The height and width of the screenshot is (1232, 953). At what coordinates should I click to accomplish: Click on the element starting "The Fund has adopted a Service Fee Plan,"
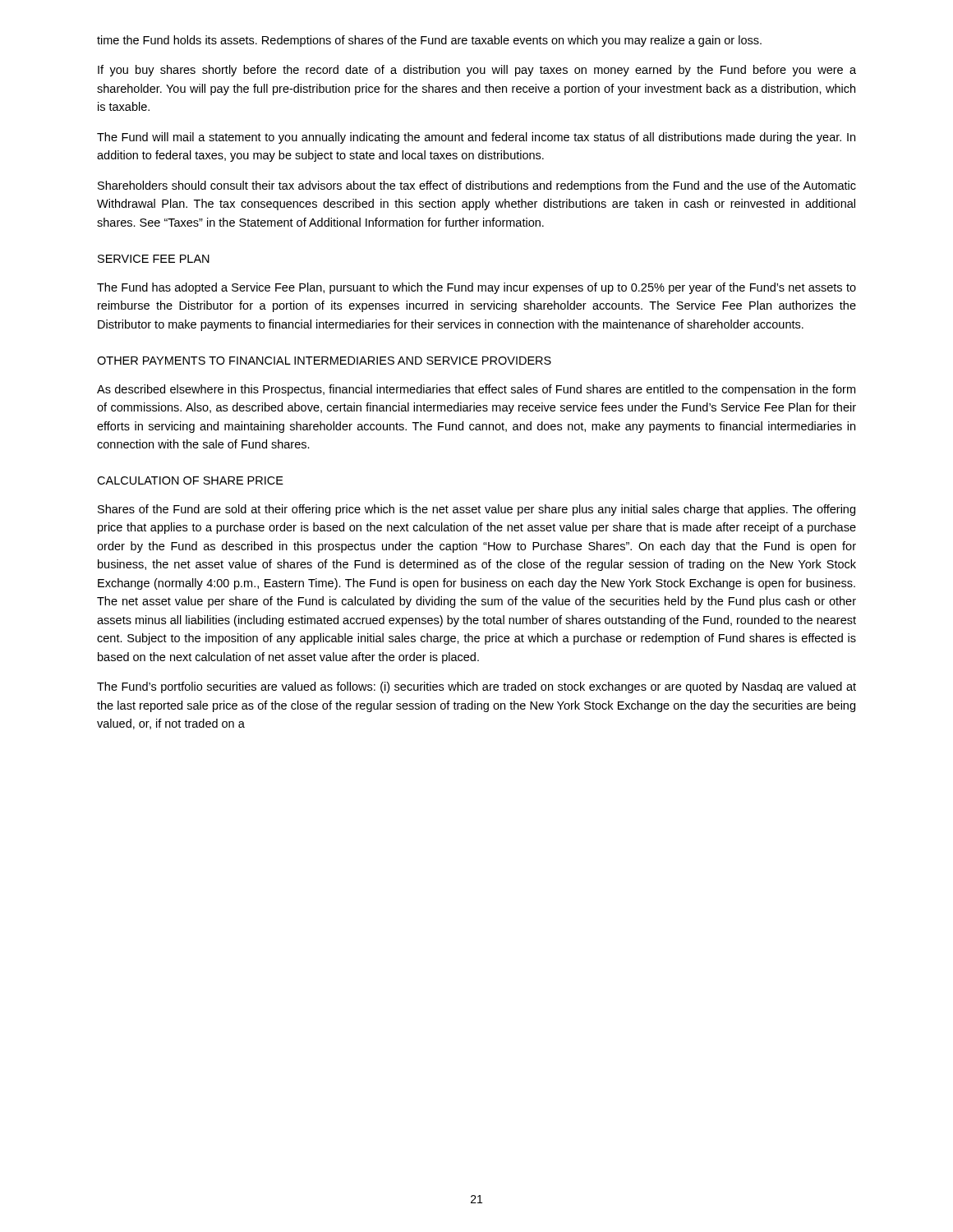tap(476, 306)
